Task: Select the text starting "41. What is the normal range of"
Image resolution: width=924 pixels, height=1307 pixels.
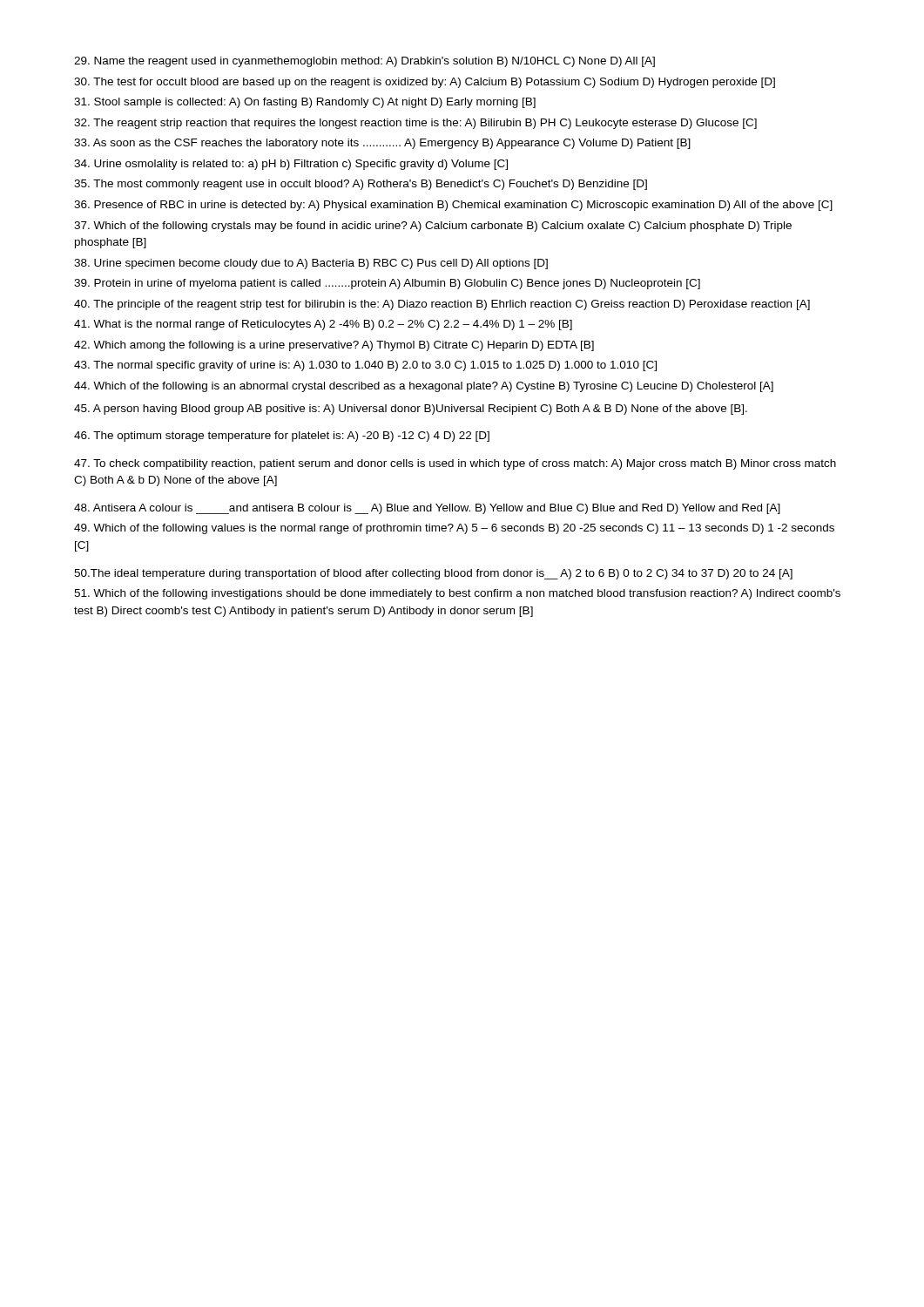Action: click(x=323, y=324)
